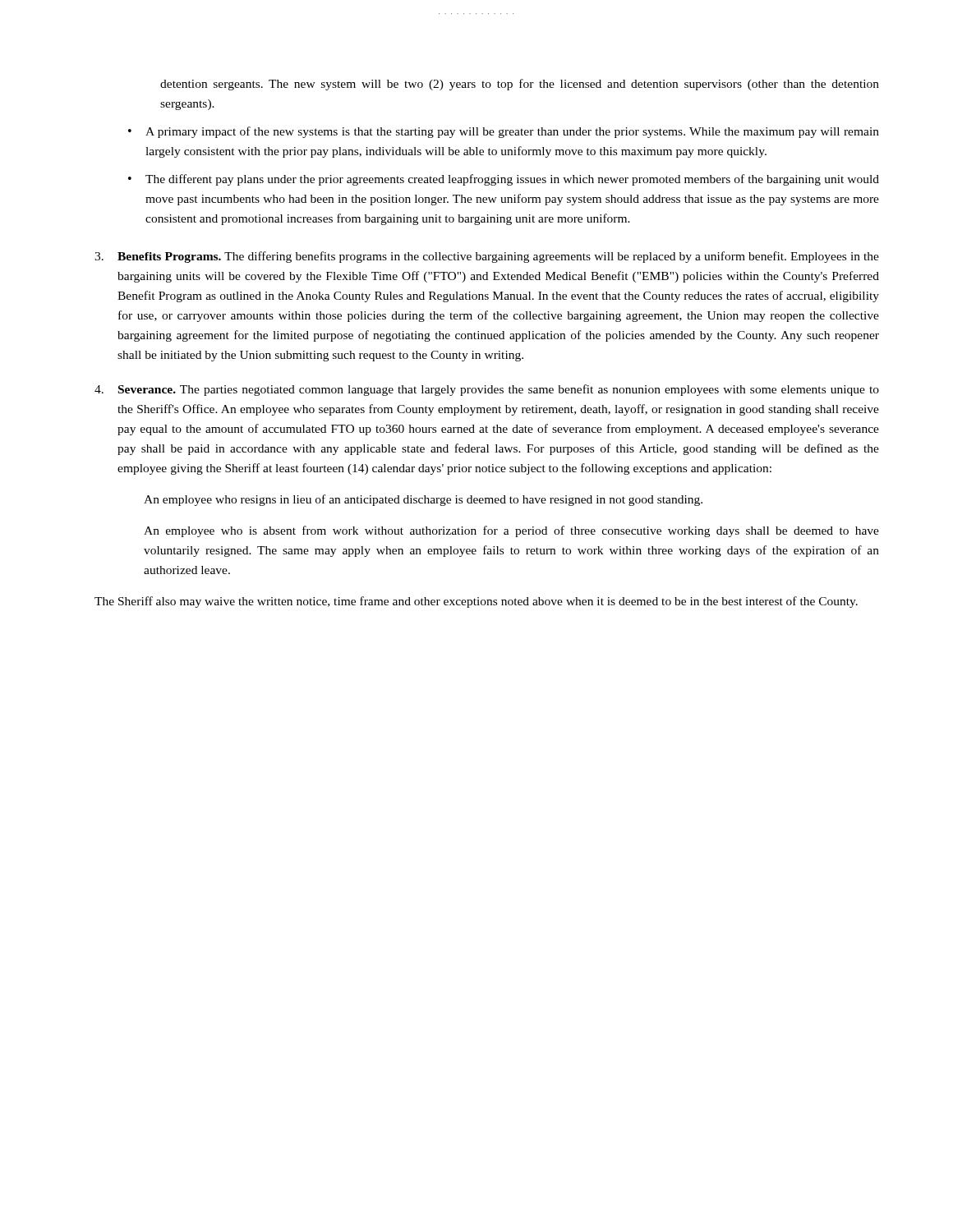The height and width of the screenshot is (1232, 953).
Task: Find the region starting "An employee who resigns in lieu of"
Action: [x=424, y=499]
